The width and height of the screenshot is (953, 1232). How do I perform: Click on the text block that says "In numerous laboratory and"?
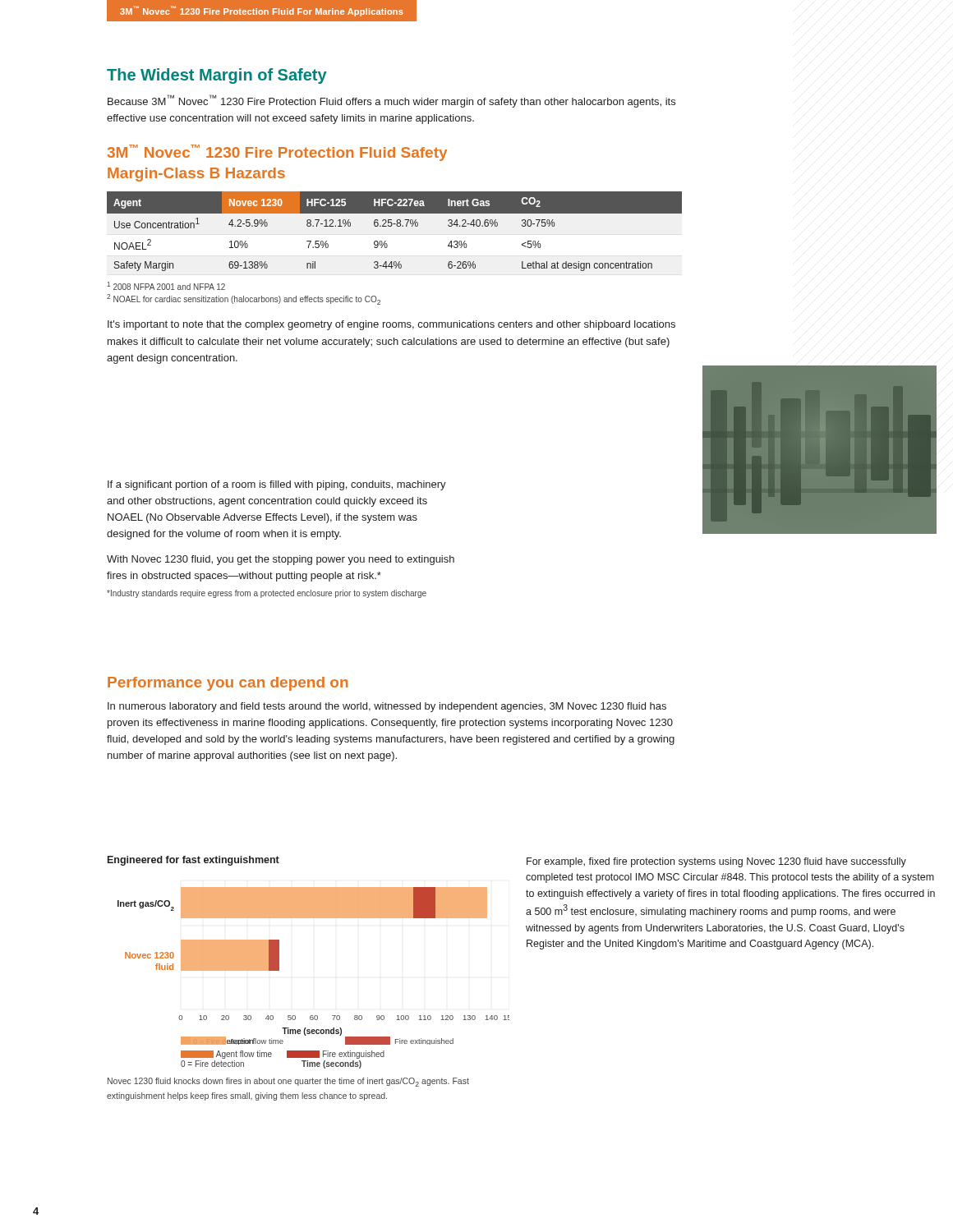click(x=391, y=731)
